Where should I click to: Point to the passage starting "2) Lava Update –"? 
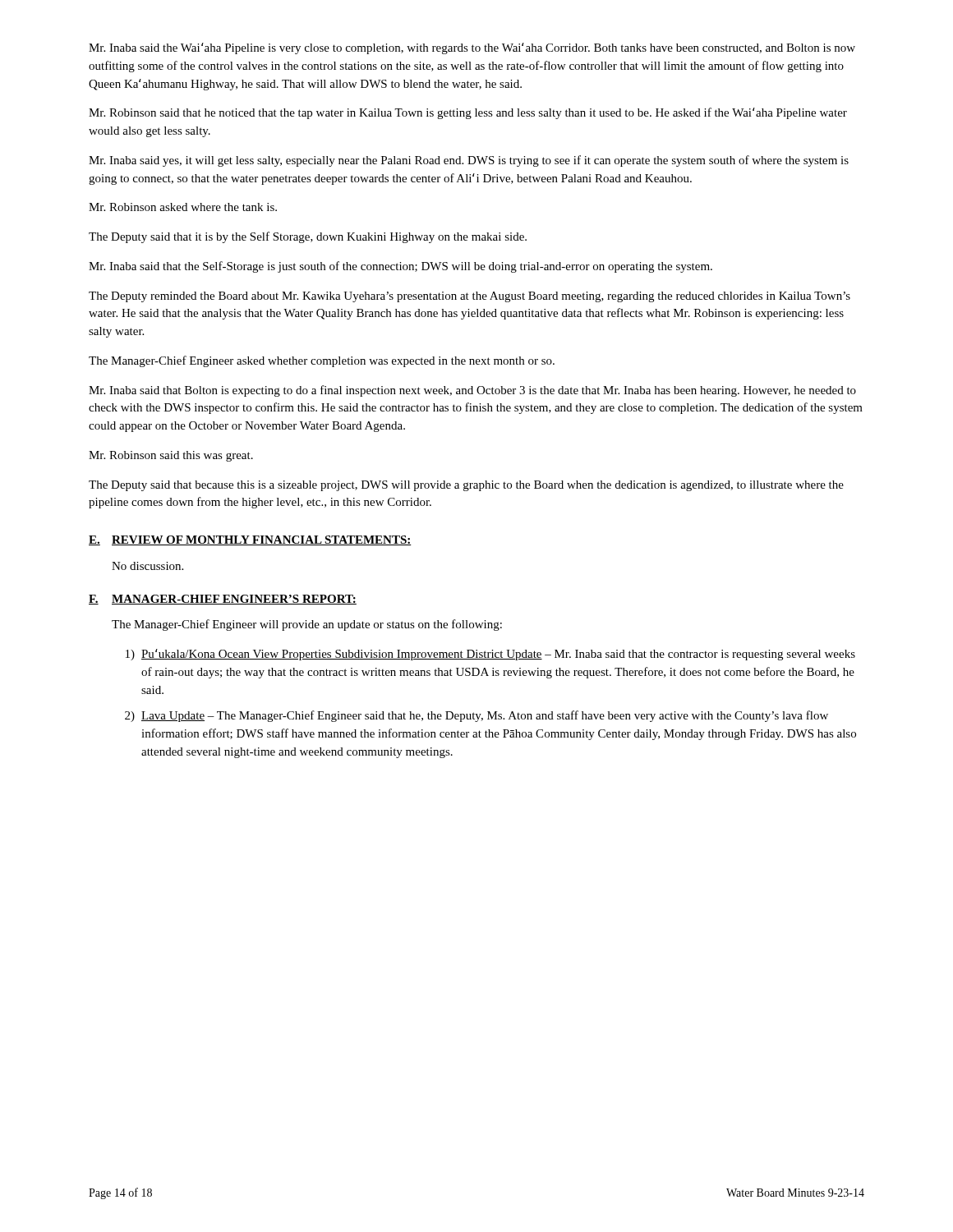coord(488,734)
